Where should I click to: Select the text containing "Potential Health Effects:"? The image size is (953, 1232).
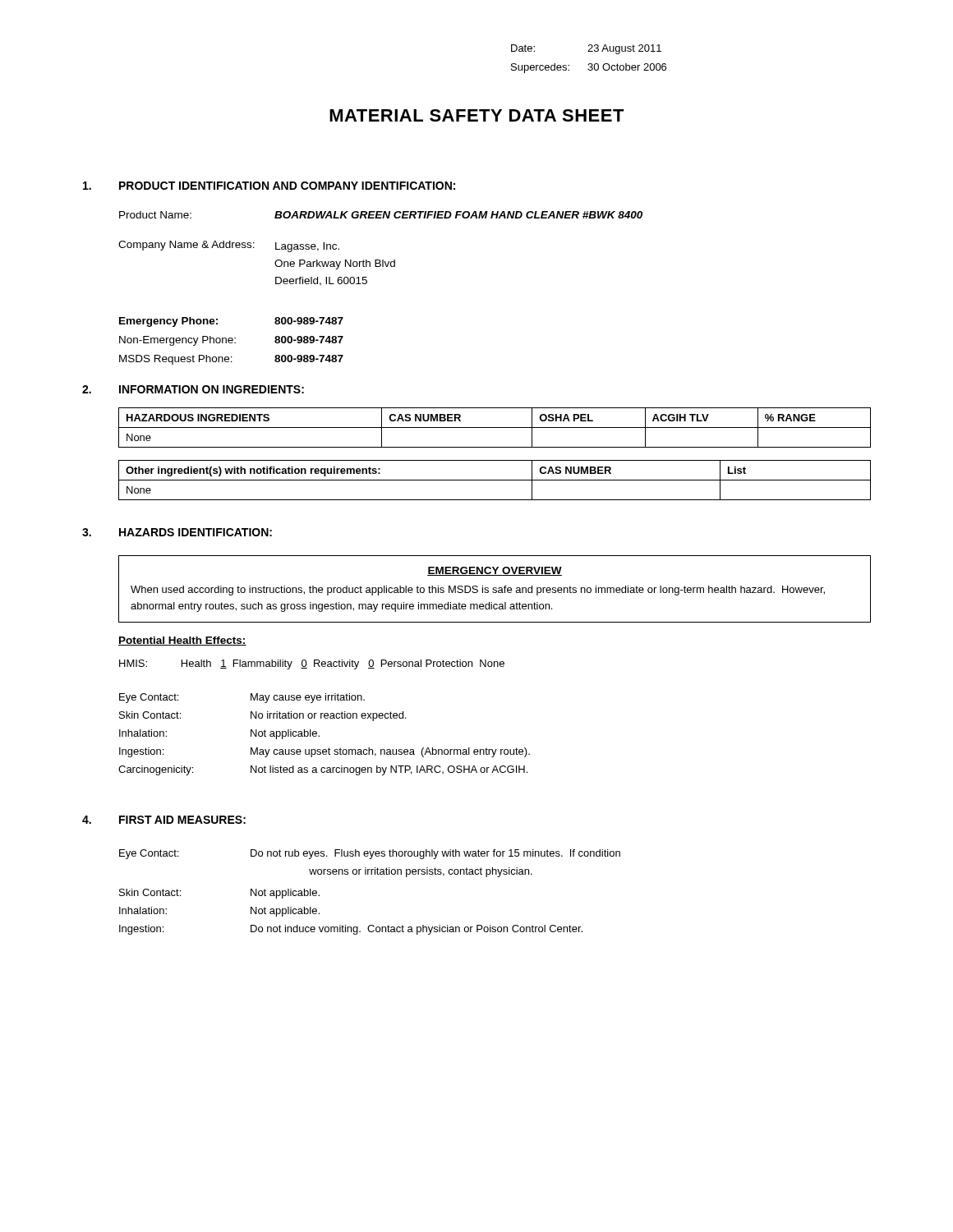[182, 640]
